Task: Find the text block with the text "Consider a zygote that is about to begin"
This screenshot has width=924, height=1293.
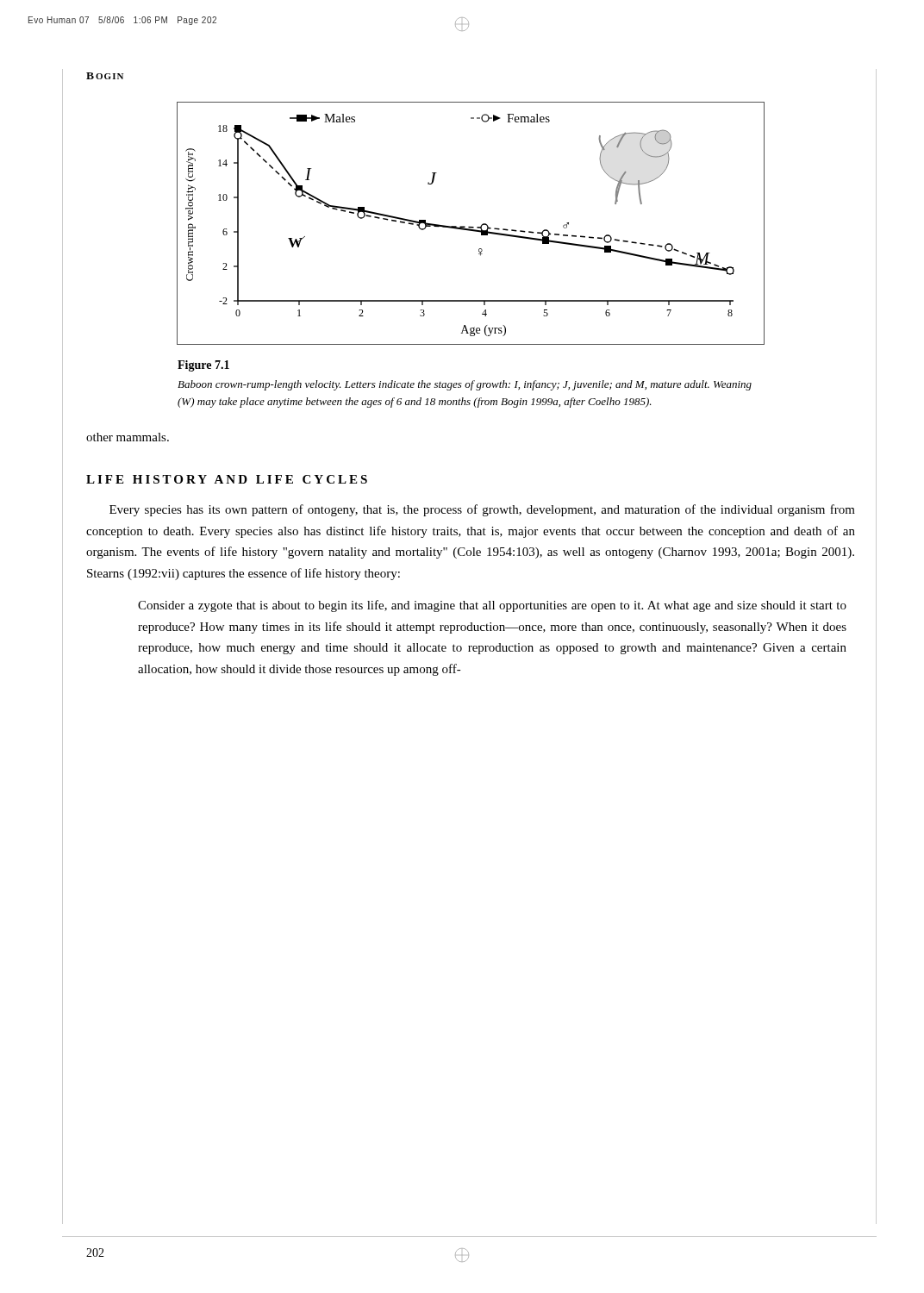Action: [492, 637]
